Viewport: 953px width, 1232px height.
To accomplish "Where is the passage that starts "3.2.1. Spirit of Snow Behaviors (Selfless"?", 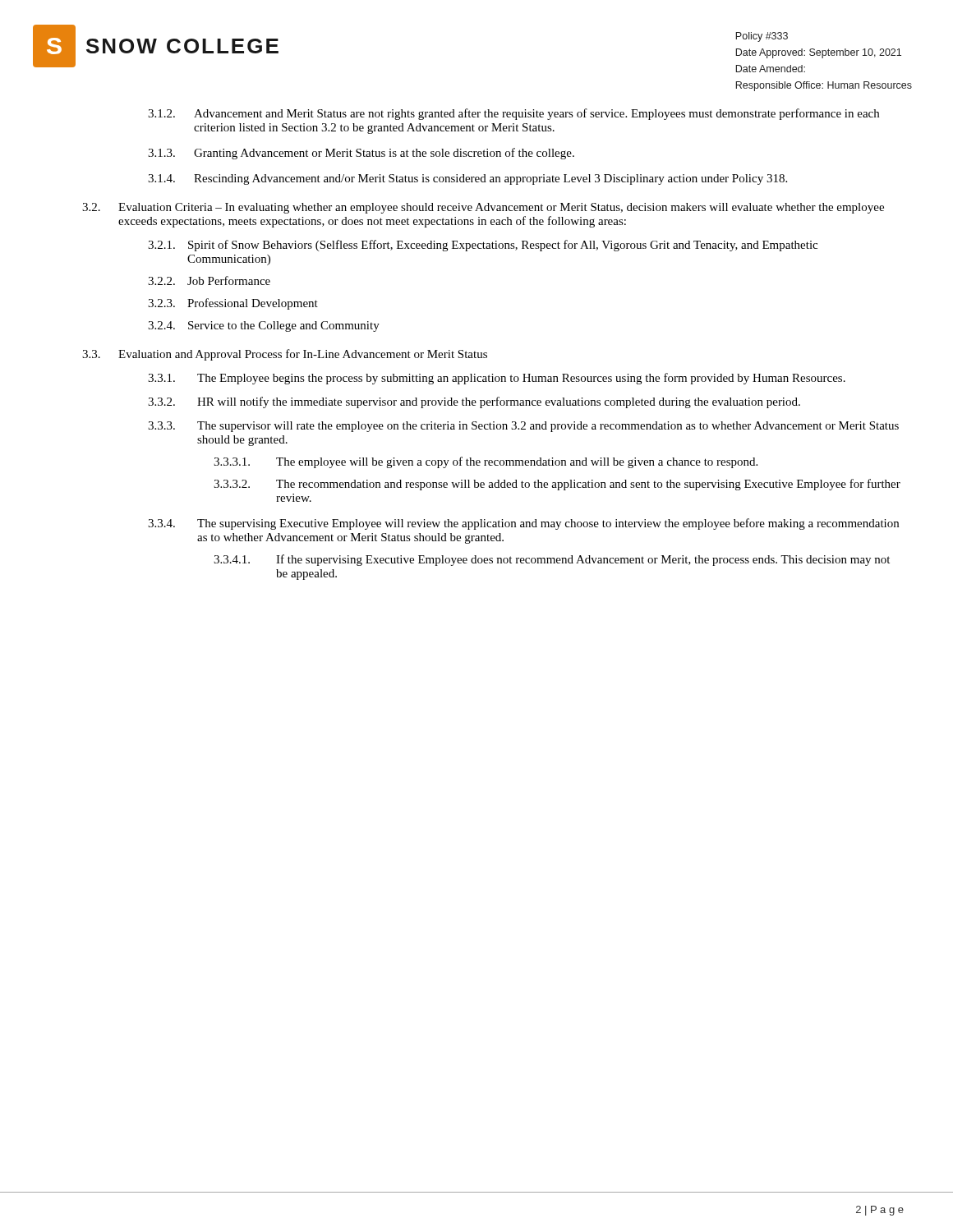I will tap(526, 252).
